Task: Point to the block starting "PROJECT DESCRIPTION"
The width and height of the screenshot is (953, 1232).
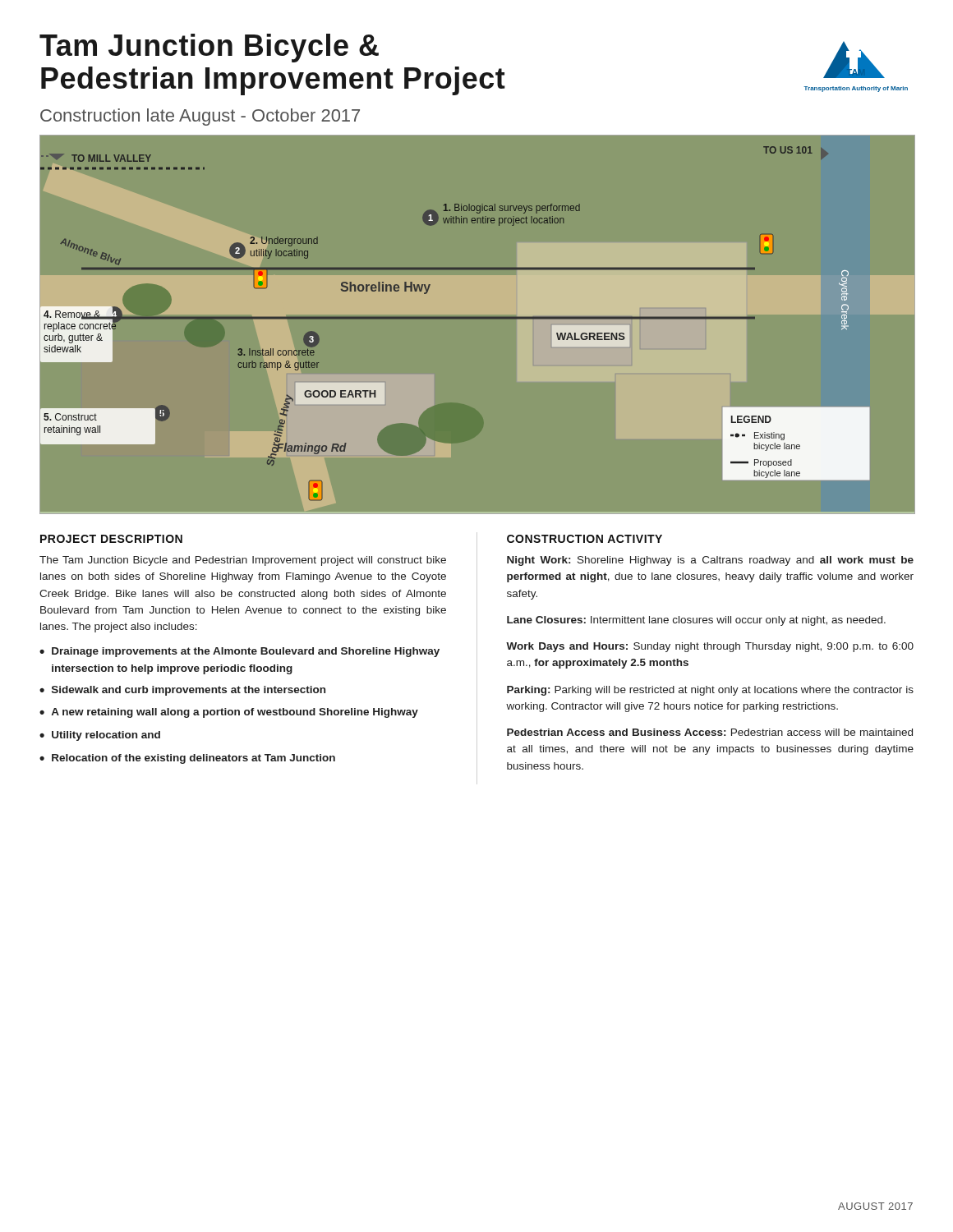Action: click(x=111, y=539)
